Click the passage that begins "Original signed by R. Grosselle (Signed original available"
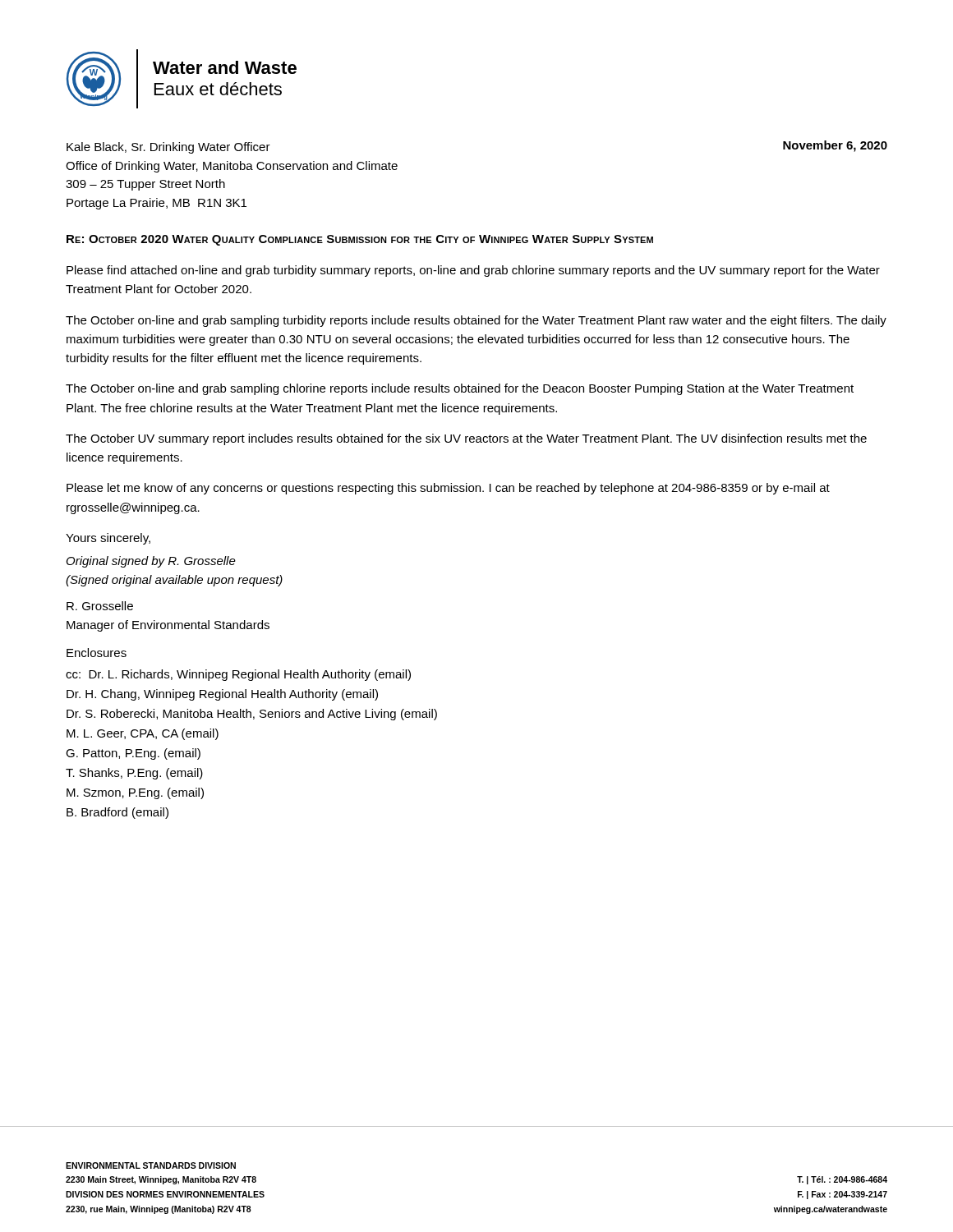953x1232 pixels. 174,570
